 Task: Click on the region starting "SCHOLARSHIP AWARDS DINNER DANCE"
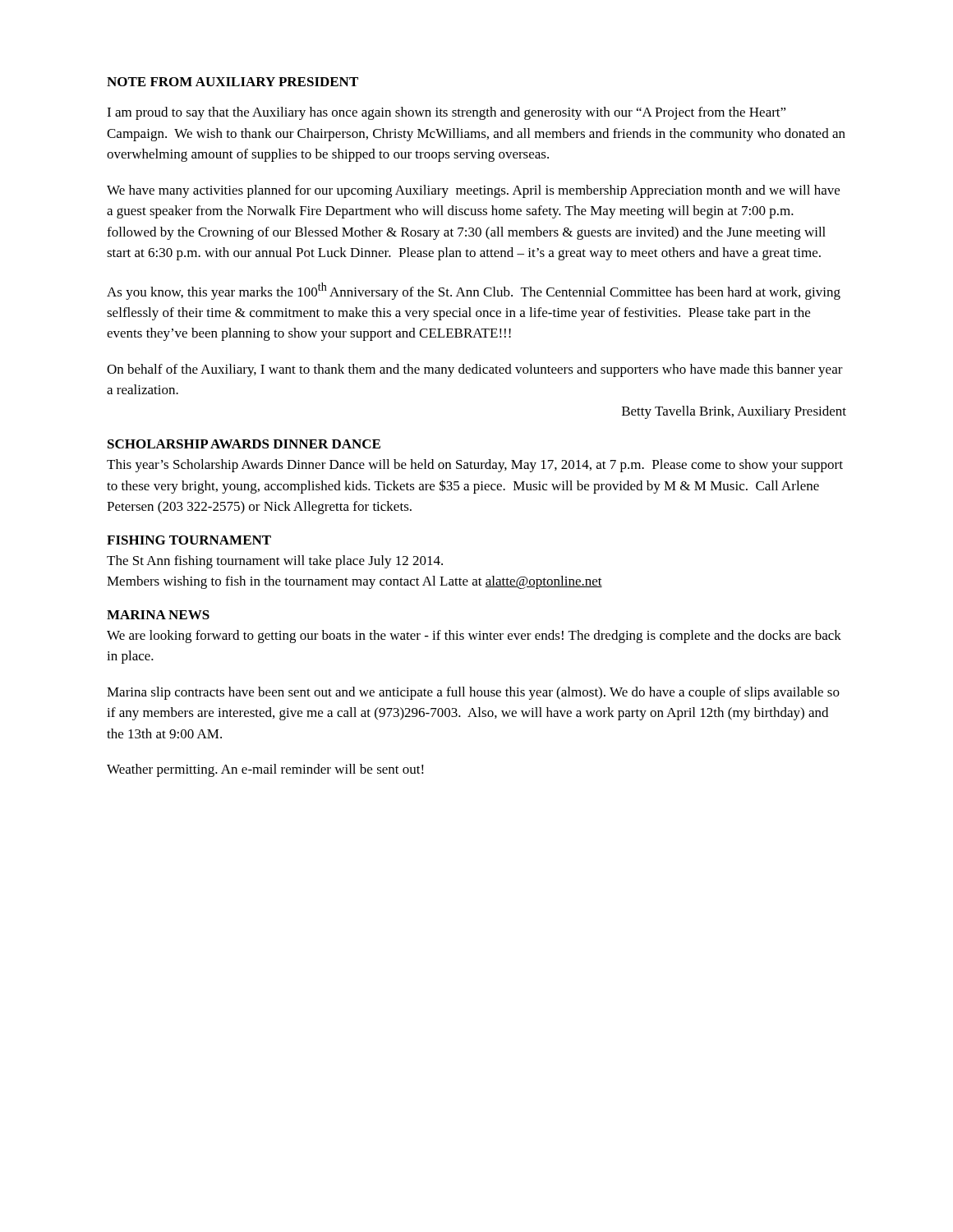[244, 444]
